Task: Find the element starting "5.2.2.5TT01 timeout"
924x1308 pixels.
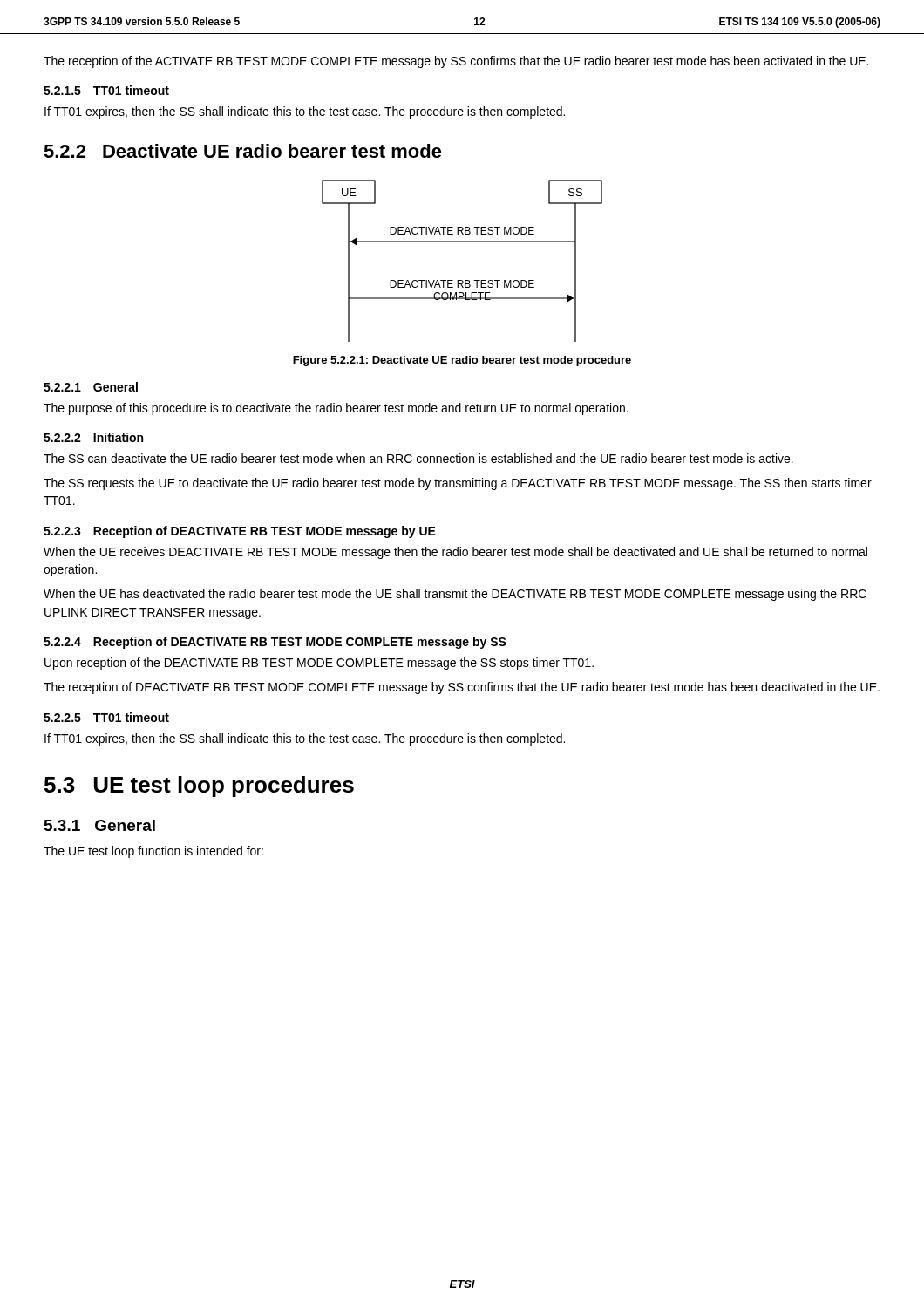Action: point(106,717)
